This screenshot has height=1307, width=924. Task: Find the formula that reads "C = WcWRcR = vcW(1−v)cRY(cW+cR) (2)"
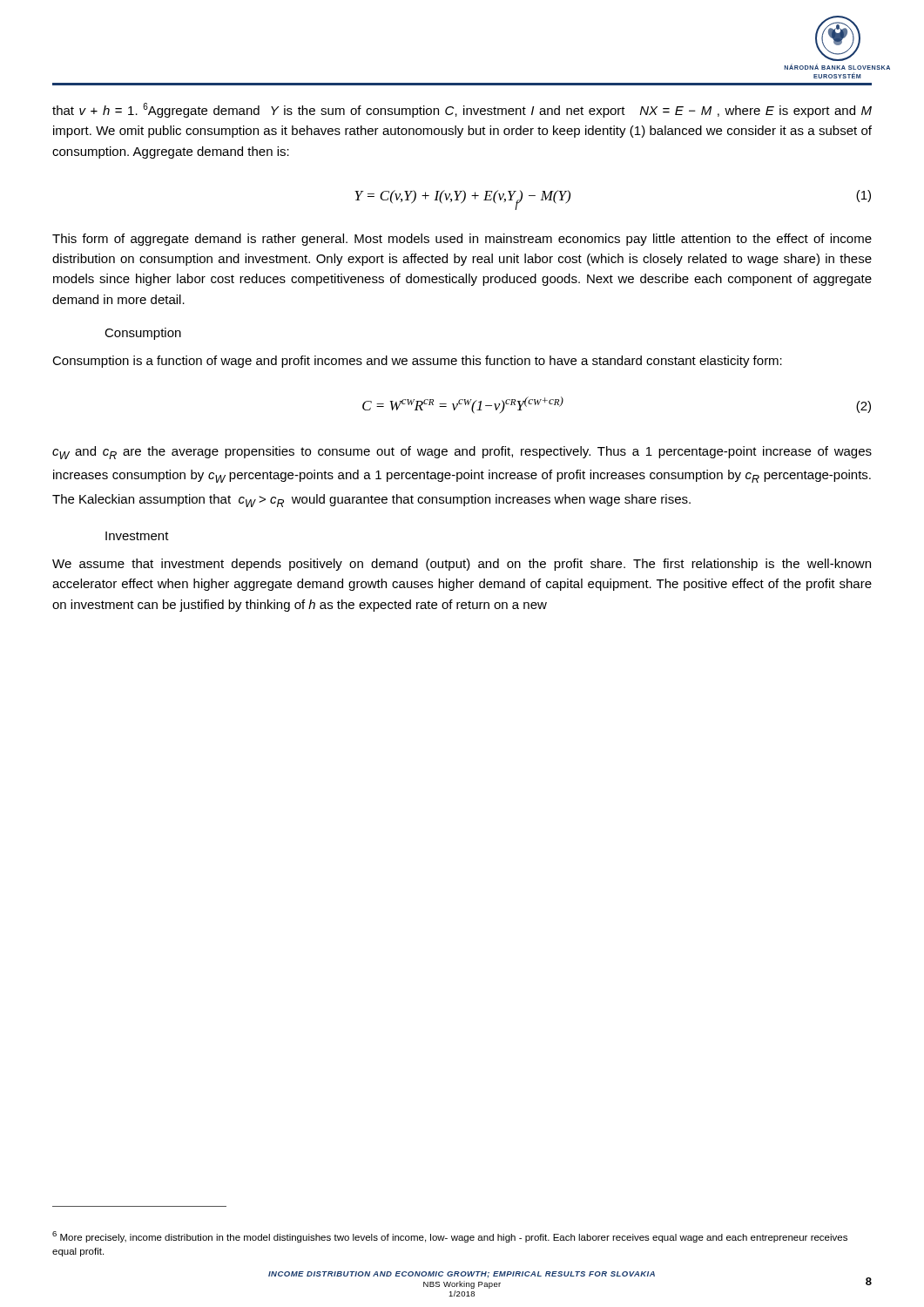point(462,406)
